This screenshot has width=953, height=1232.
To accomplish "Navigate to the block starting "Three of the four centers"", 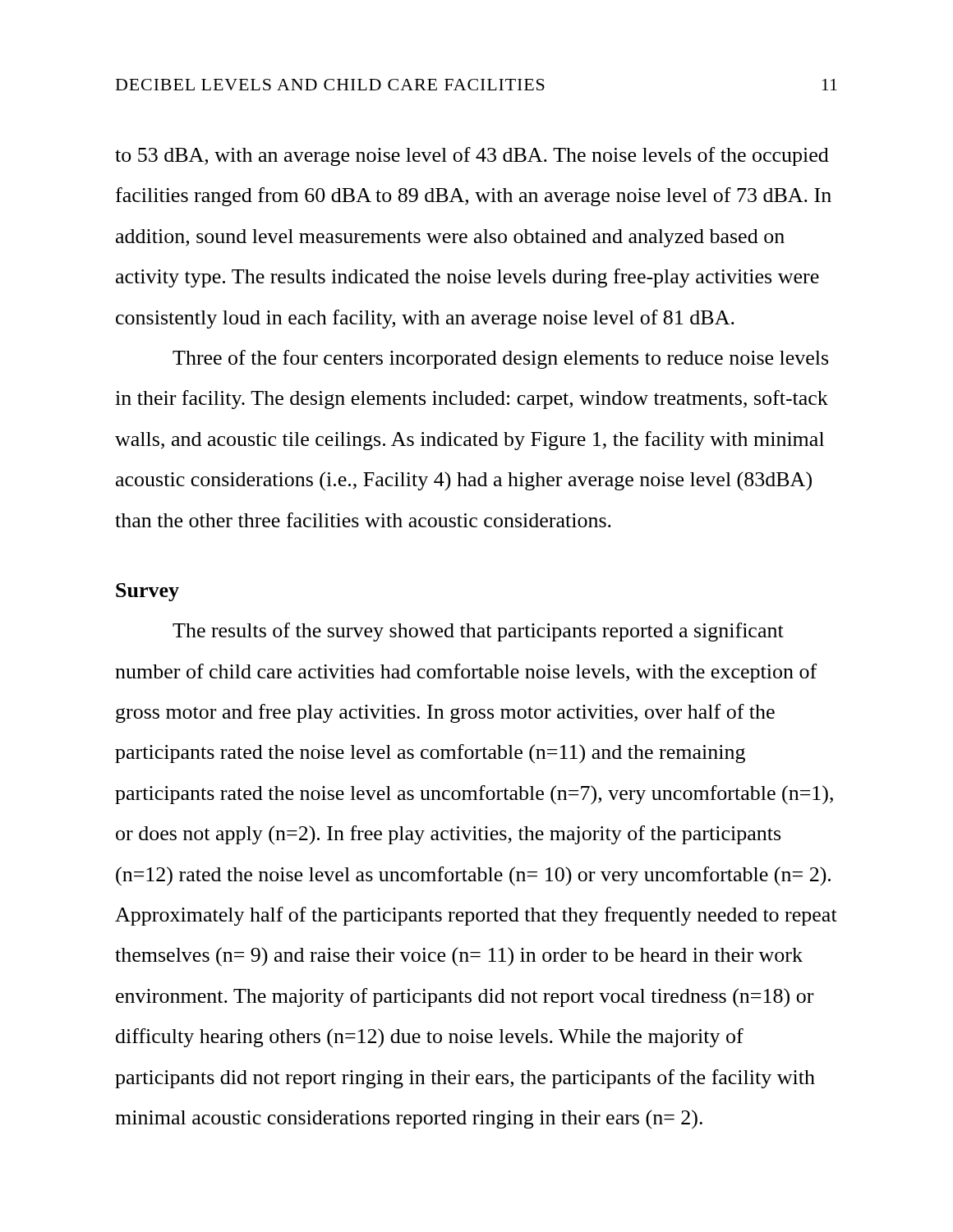I will tap(476, 439).
